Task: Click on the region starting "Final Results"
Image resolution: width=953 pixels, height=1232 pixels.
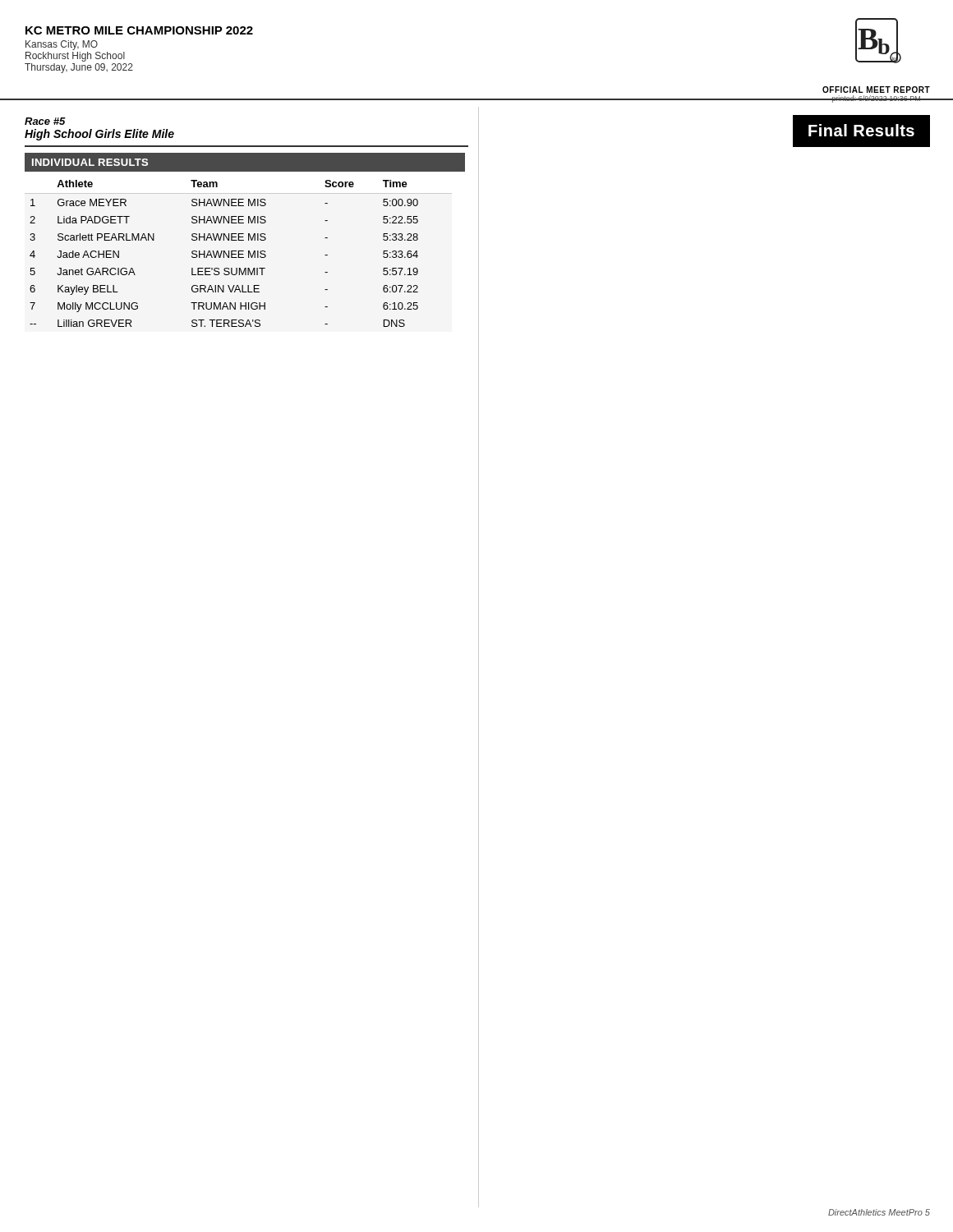Action: (x=861, y=131)
